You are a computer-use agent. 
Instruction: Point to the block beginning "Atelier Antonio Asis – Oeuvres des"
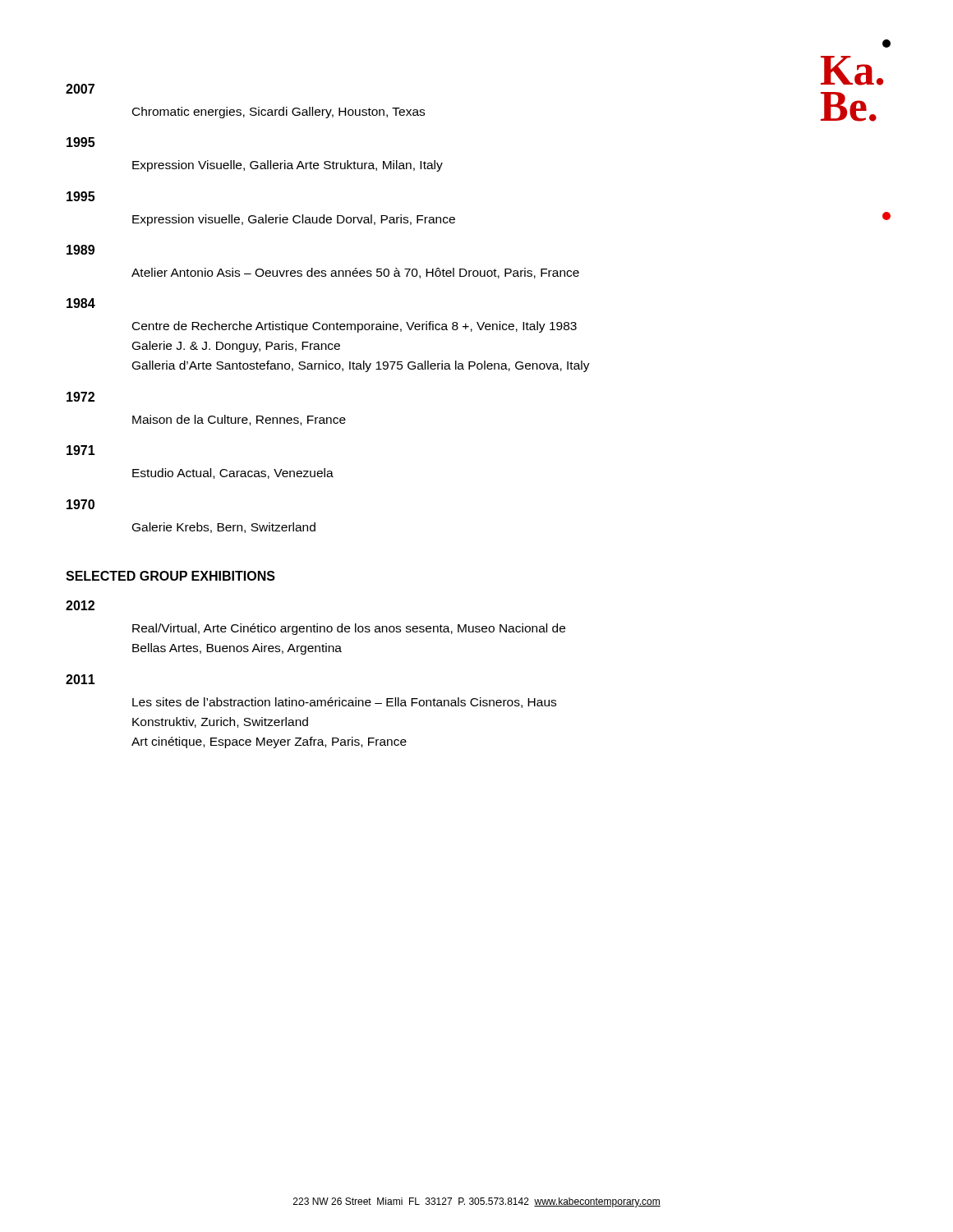click(x=355, y=272)
